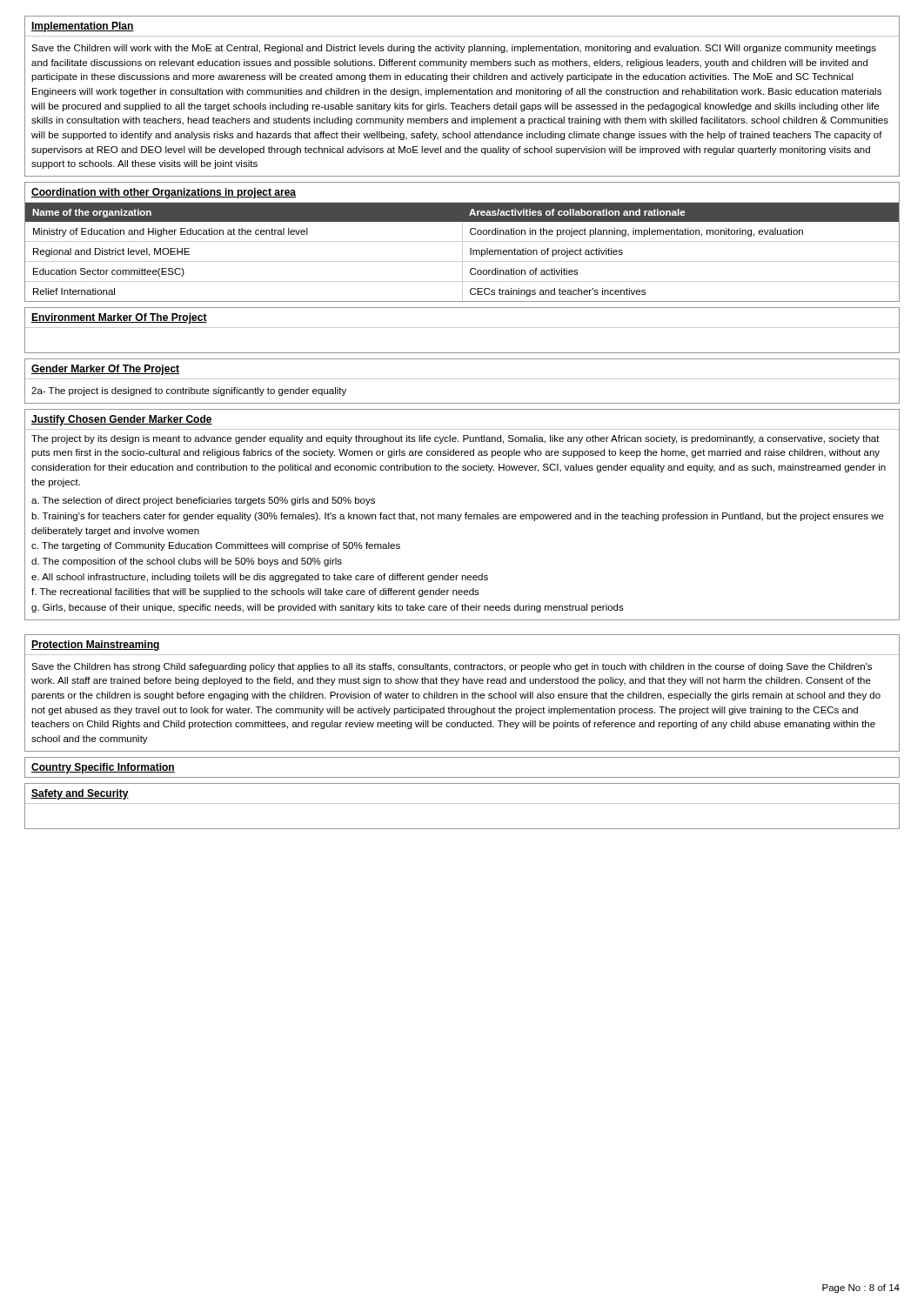This screenshot has width=924, height=1305.
Task: Find the table that mentions "Regional and District"
Action: point(462,251)
